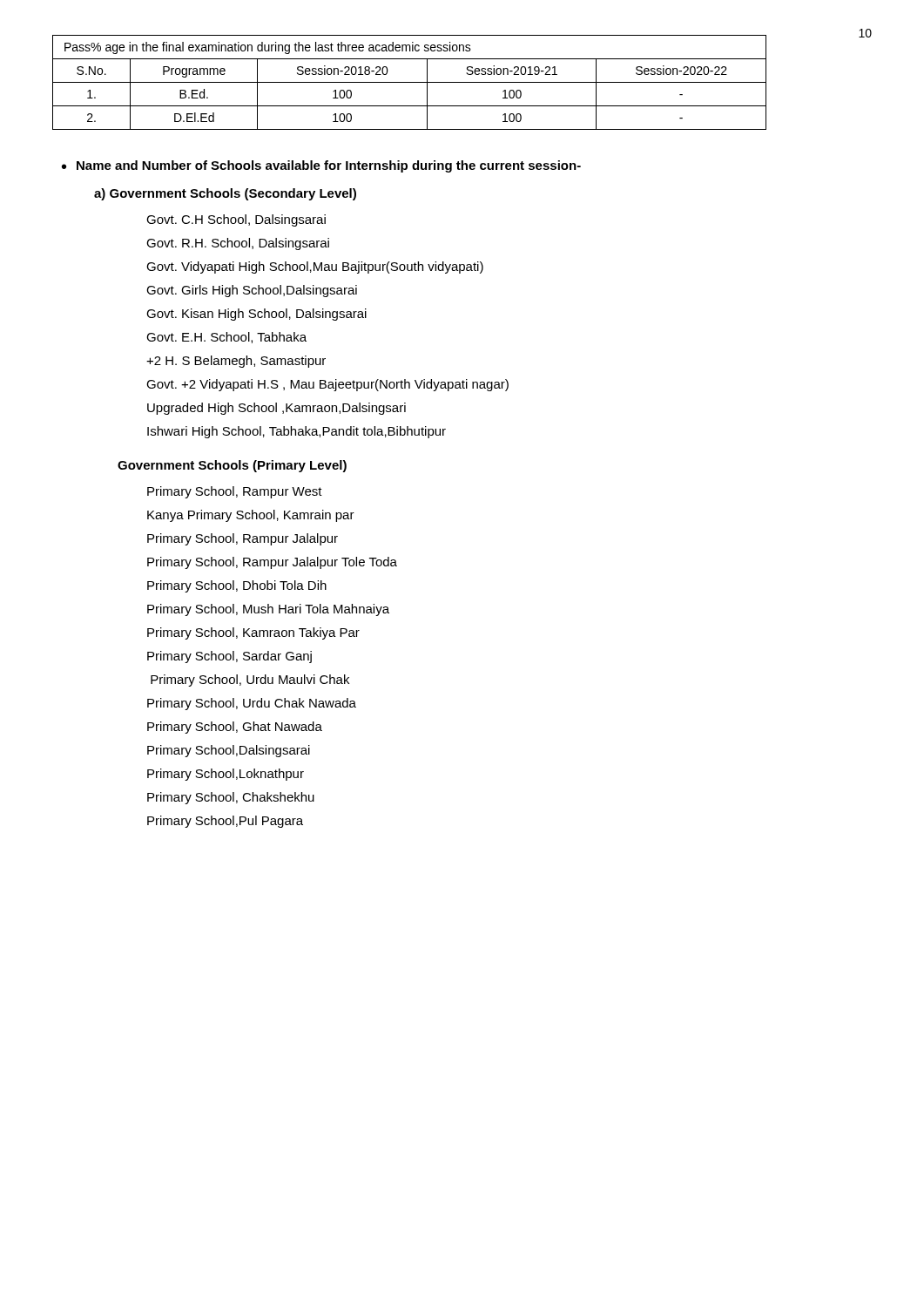Click on the list item containing "Primary School, Kamraon Takiya Par"
The image size is (924, 1307).
(x=253, y=632)
